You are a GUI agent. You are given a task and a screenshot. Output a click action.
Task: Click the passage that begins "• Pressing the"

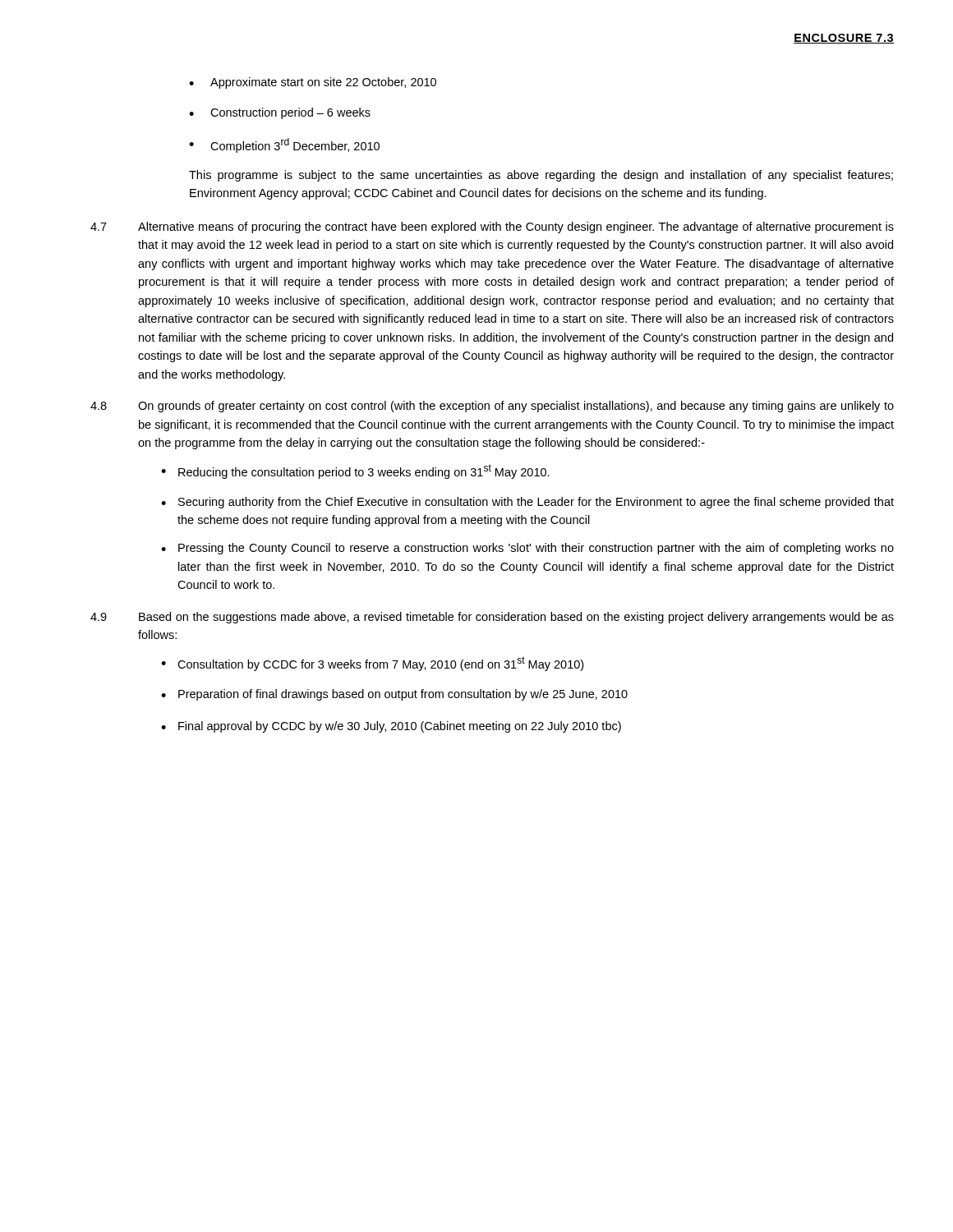tap(527, 567)
